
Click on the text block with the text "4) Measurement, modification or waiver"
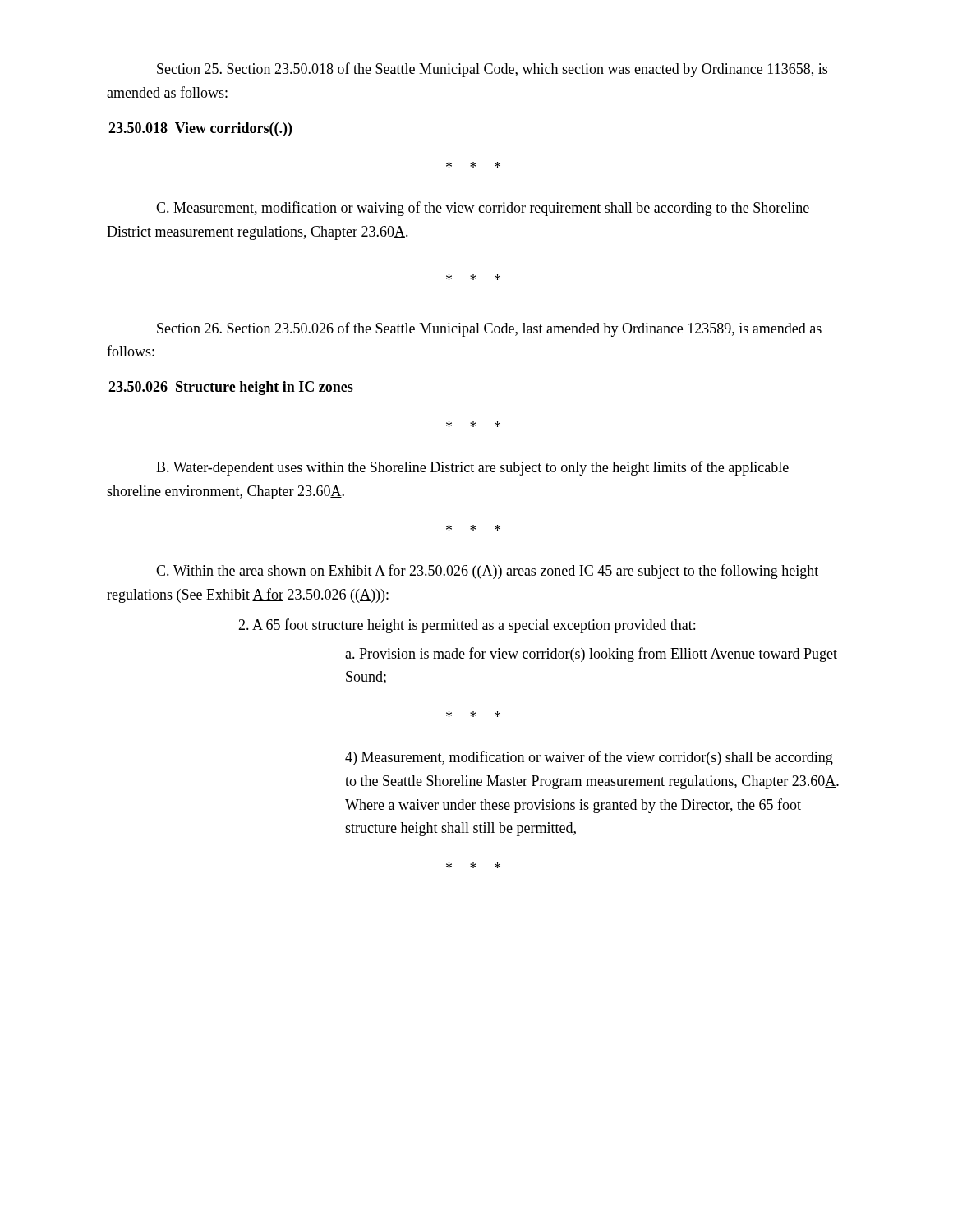point(476,793)
